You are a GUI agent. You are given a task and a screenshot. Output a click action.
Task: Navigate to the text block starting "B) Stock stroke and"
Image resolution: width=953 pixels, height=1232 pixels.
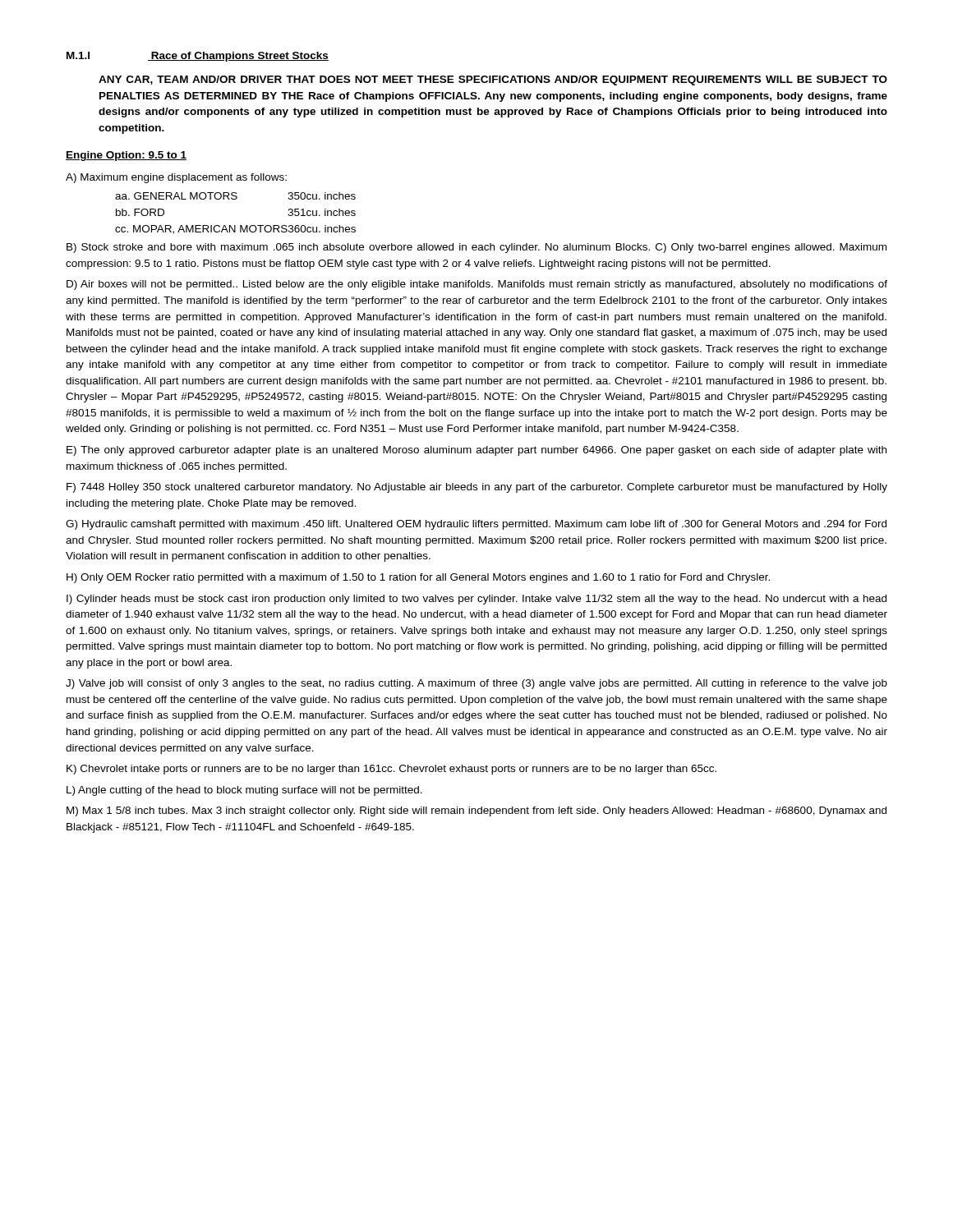point(476,255)
